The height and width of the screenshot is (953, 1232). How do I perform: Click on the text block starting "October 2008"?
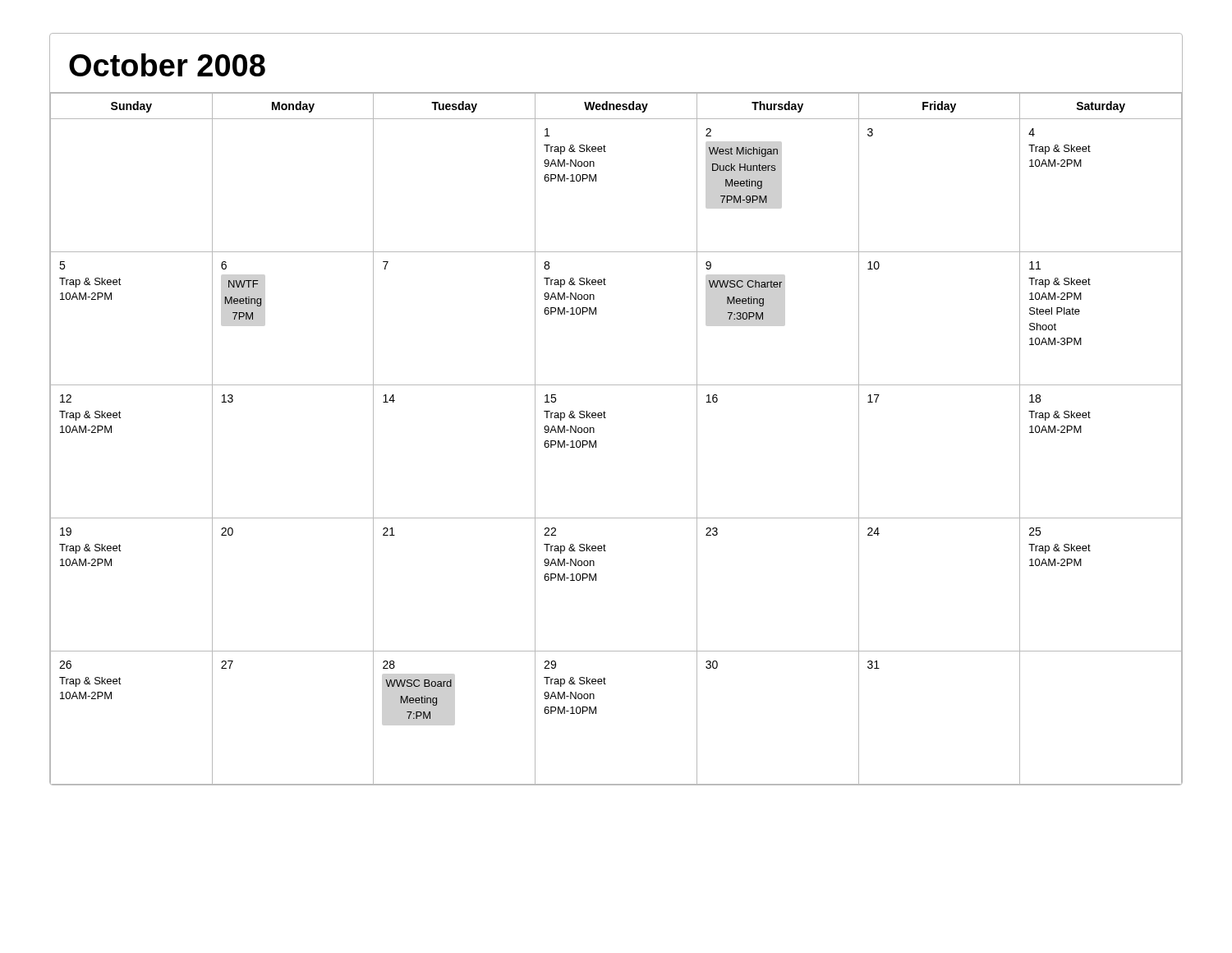click(167, 66)
